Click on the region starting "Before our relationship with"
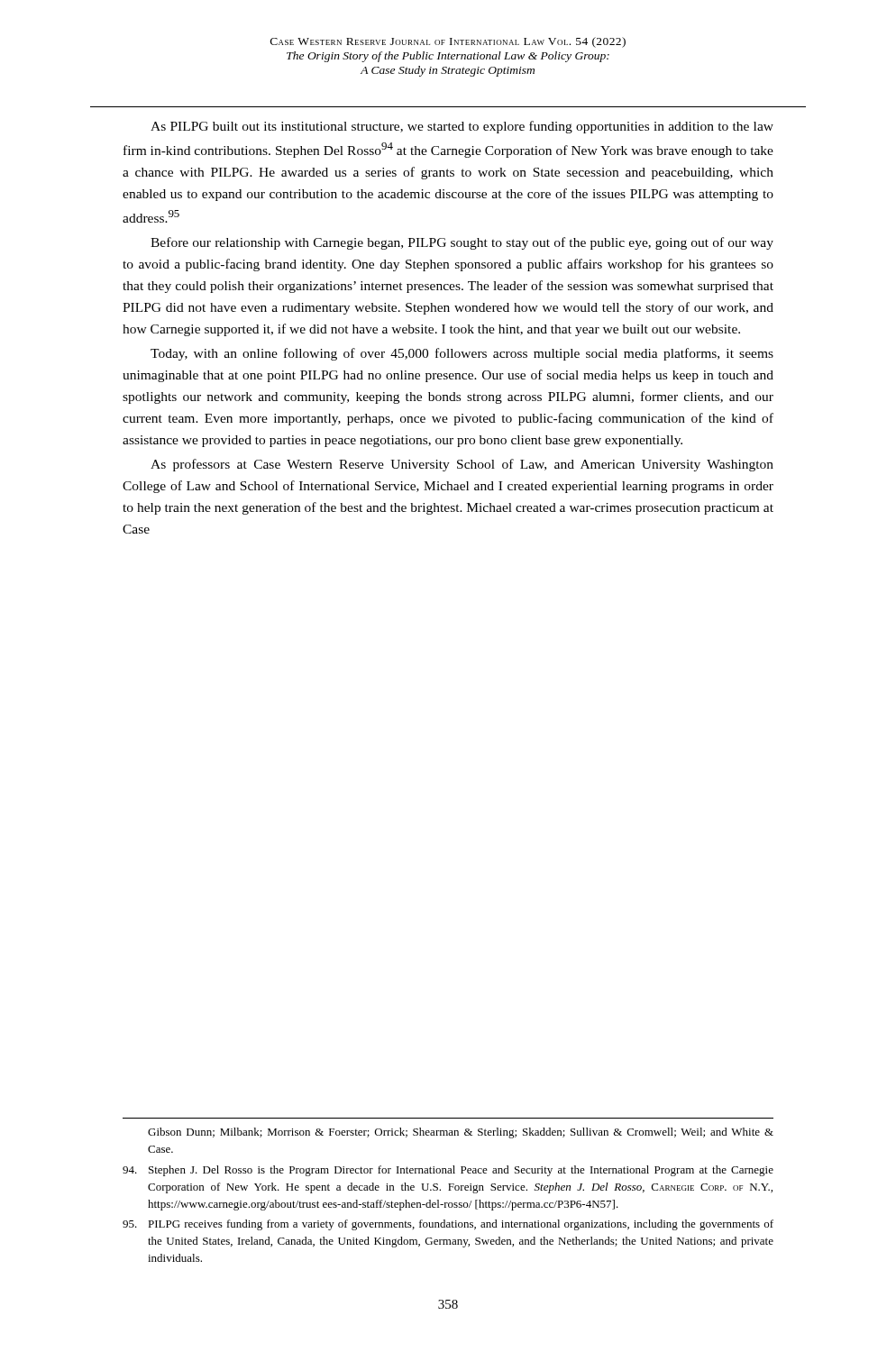The image size is (896, 1352). [x=448, y=285]
